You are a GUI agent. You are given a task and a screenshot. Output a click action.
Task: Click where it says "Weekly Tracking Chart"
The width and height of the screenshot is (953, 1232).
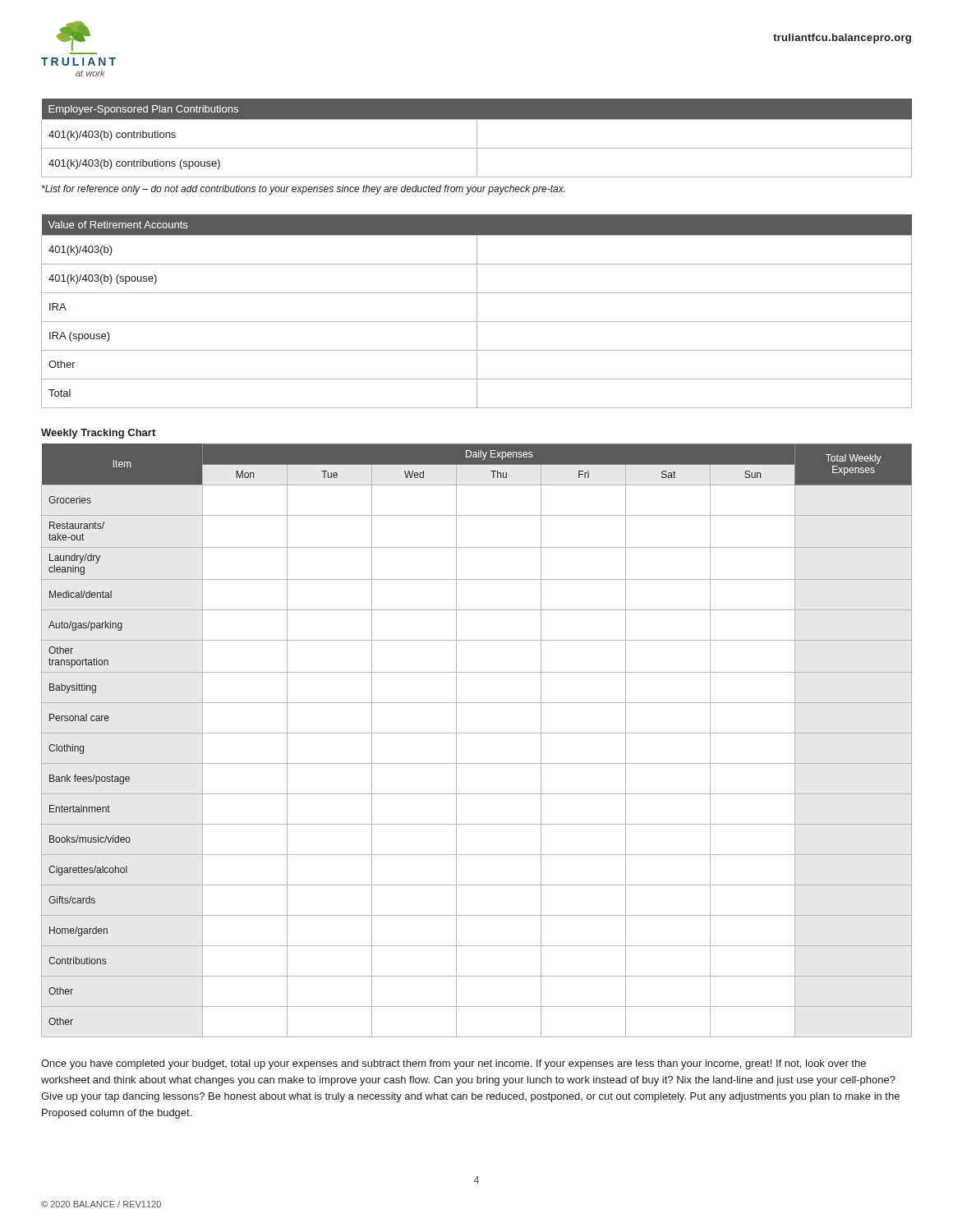(x=98, y=432)
